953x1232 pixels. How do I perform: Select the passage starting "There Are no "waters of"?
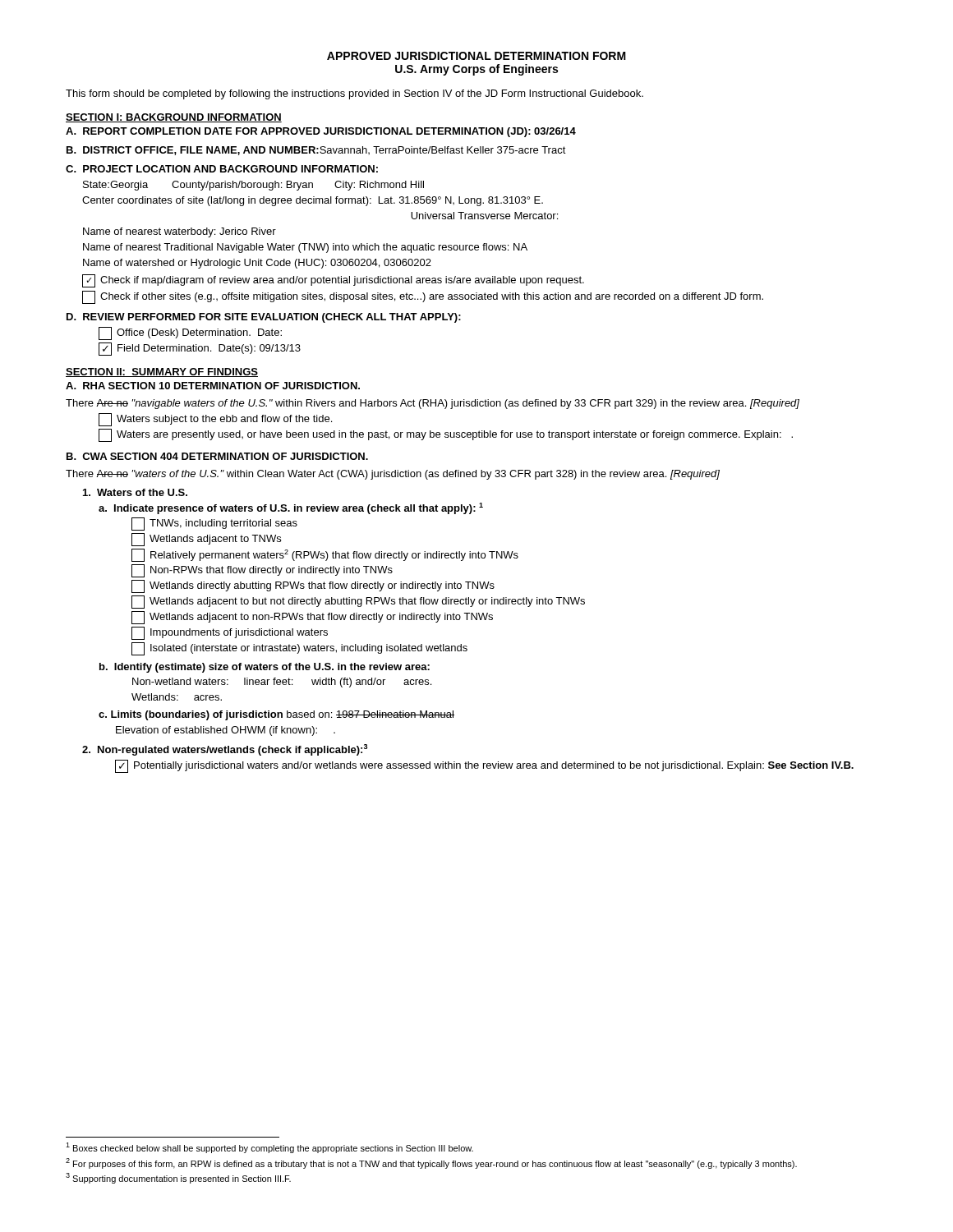393,473
